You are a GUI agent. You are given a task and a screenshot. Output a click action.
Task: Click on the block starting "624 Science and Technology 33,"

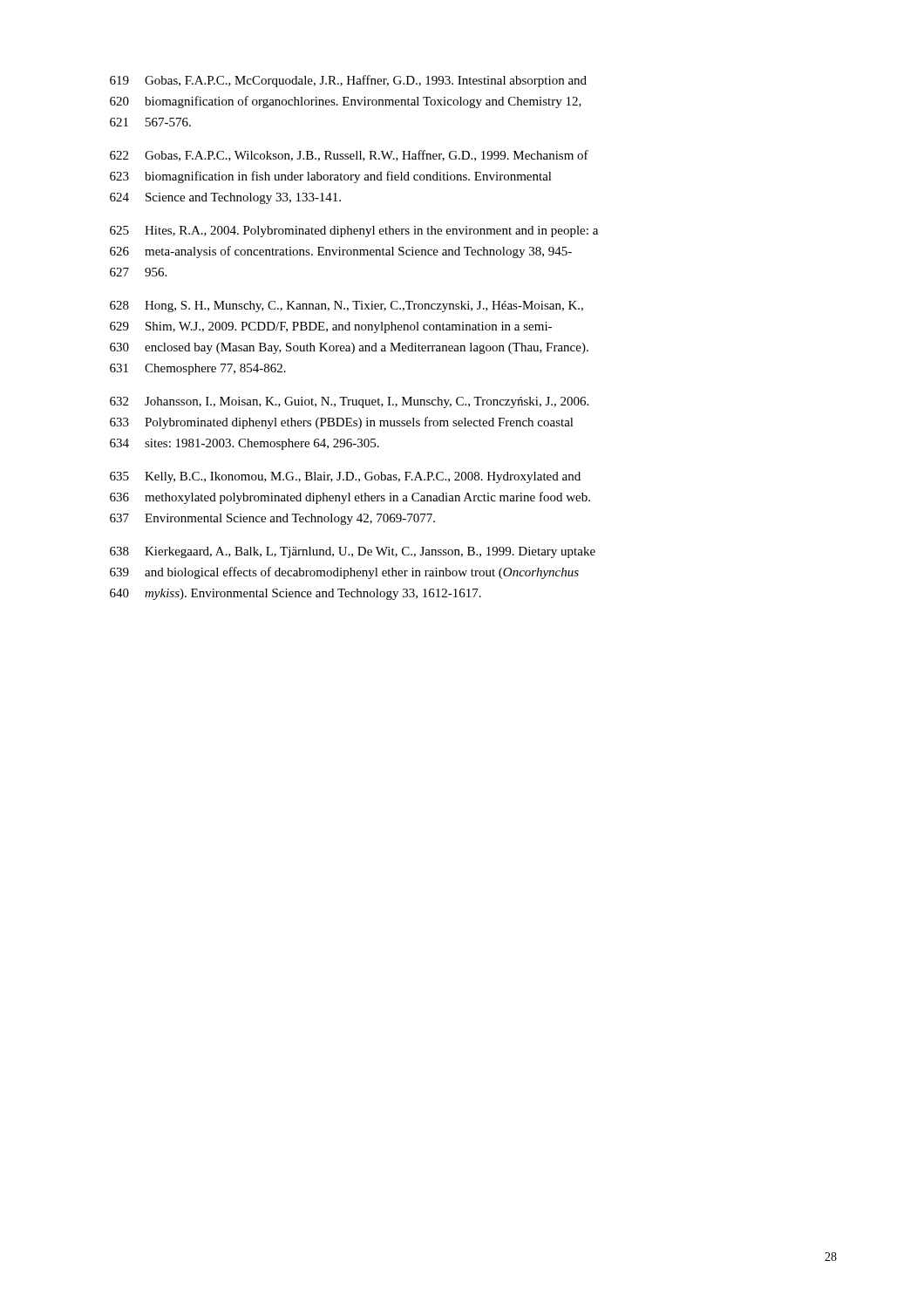coord(225,198)
